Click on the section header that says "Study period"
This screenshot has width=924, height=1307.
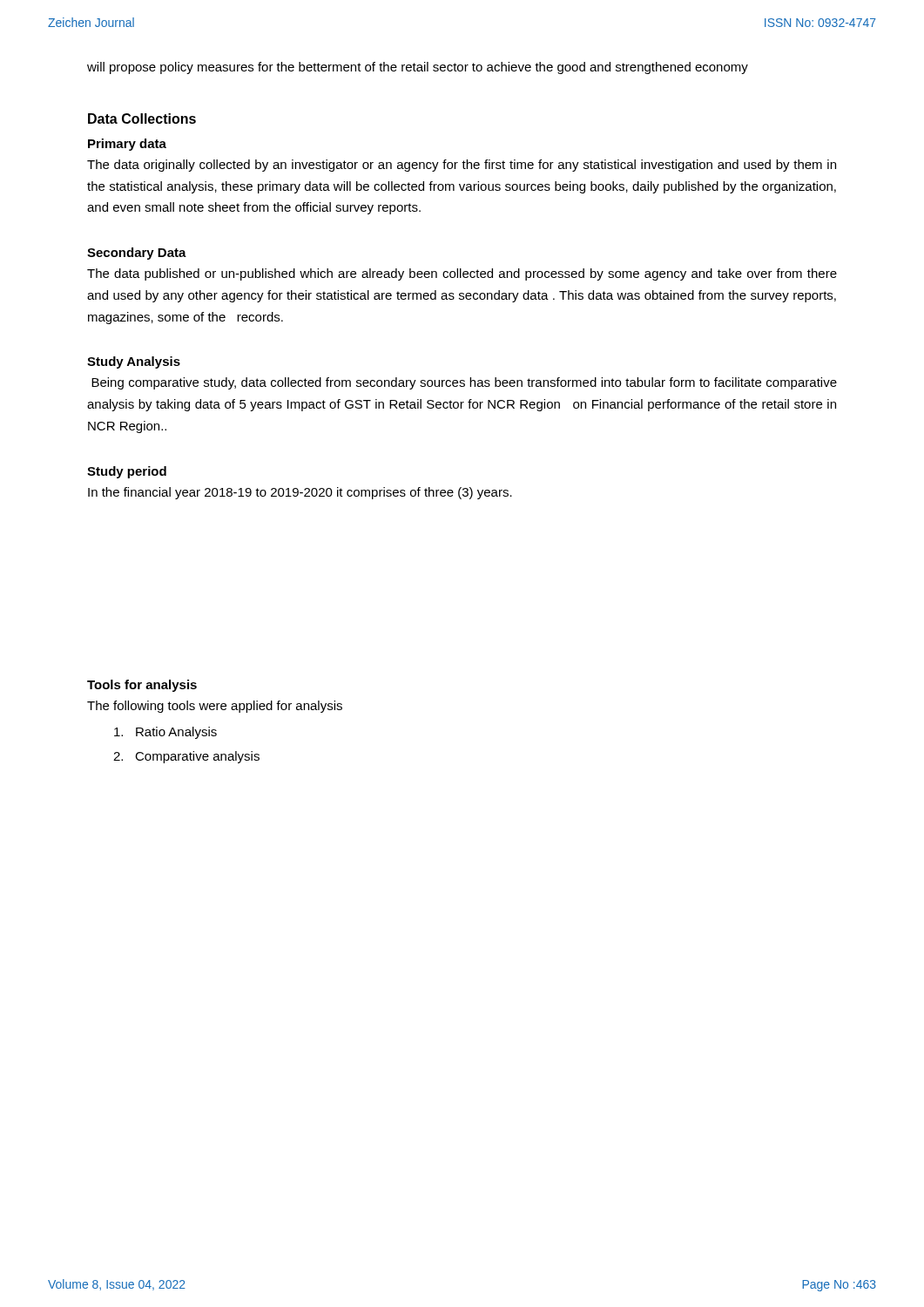point(127,471)
